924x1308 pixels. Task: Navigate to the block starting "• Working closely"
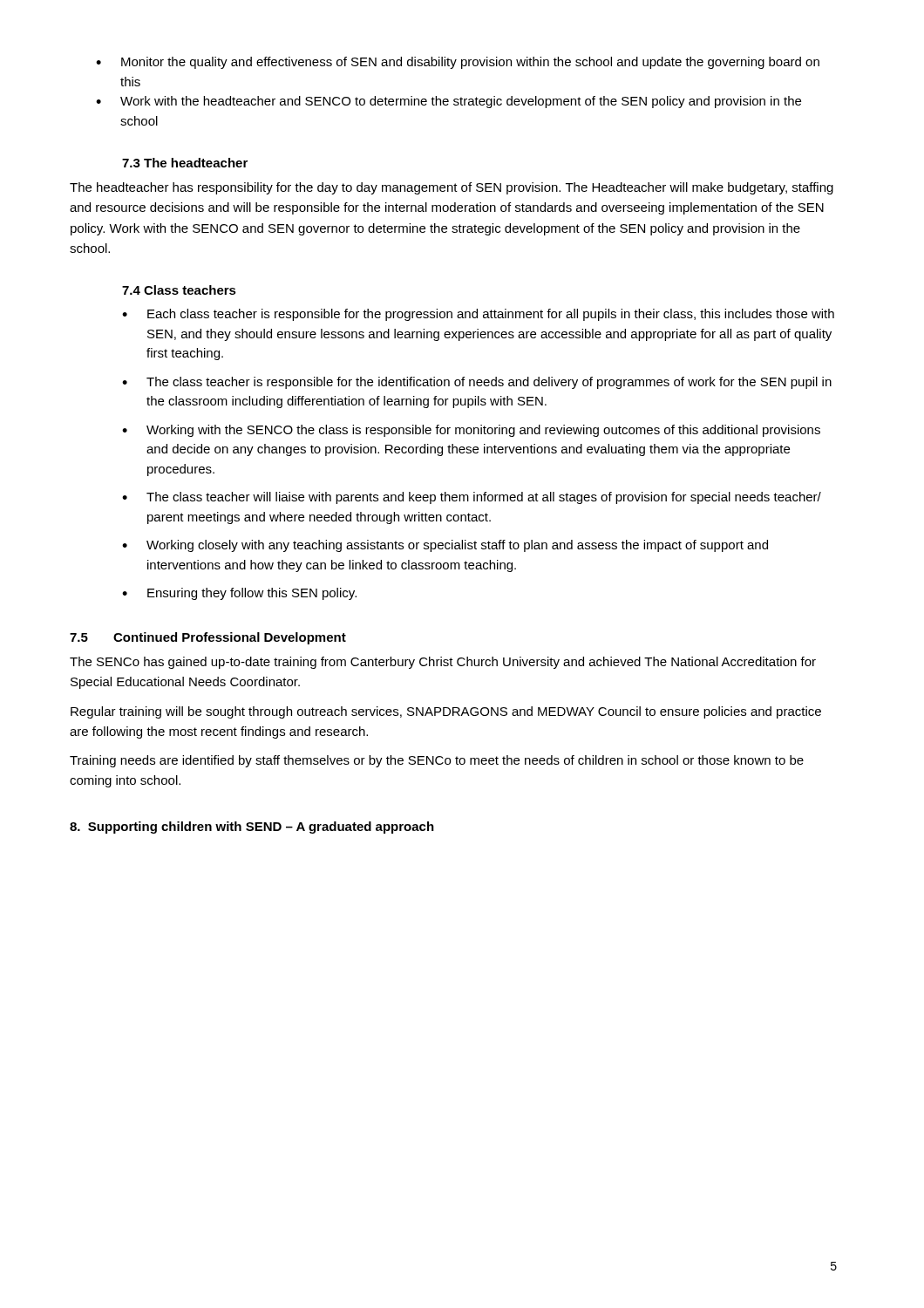coord(479,555)
